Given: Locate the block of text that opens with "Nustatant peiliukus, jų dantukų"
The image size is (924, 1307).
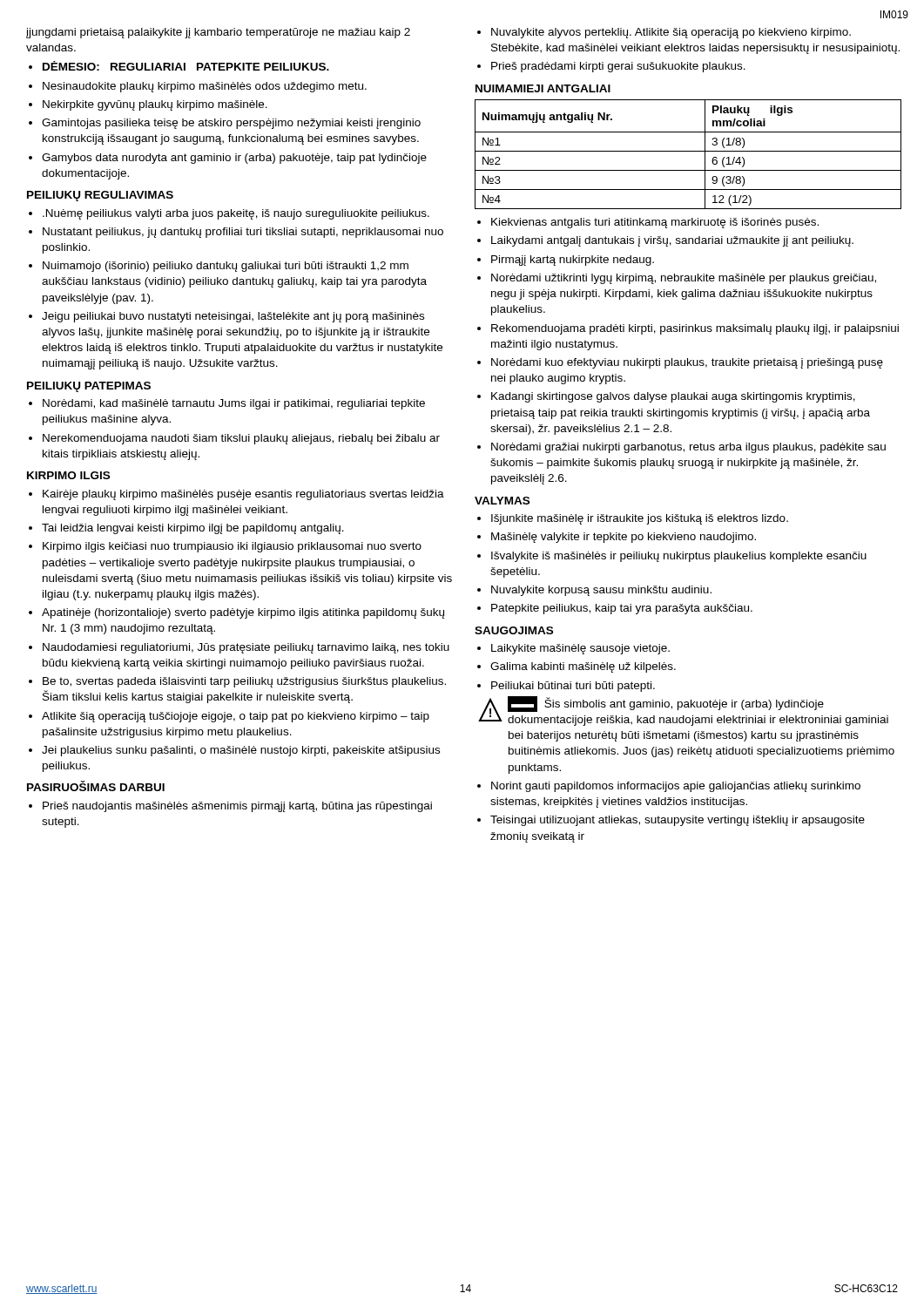Looking at the screenshot, I should pos(243,239).
